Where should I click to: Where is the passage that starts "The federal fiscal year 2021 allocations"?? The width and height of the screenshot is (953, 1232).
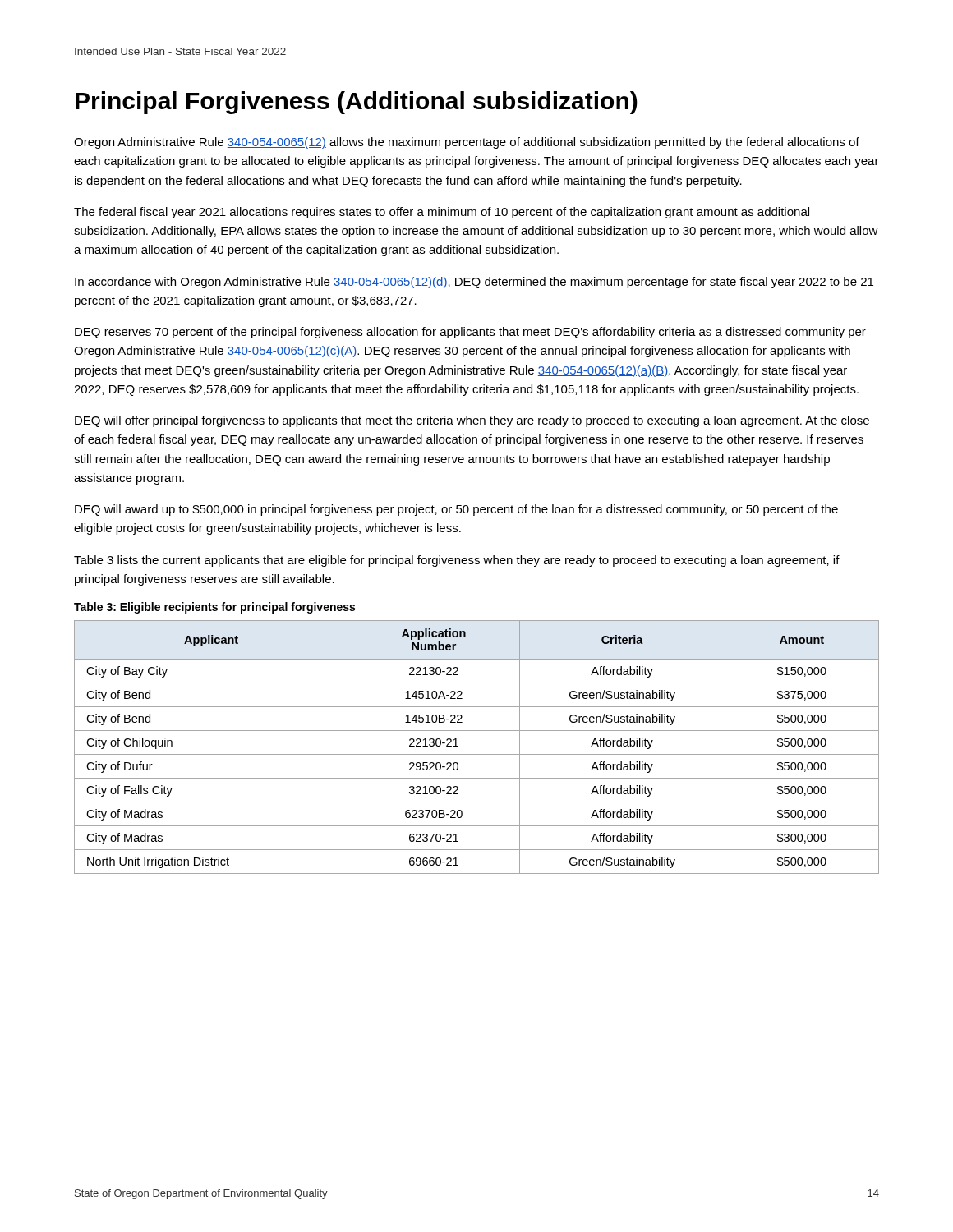click(476, 230)
